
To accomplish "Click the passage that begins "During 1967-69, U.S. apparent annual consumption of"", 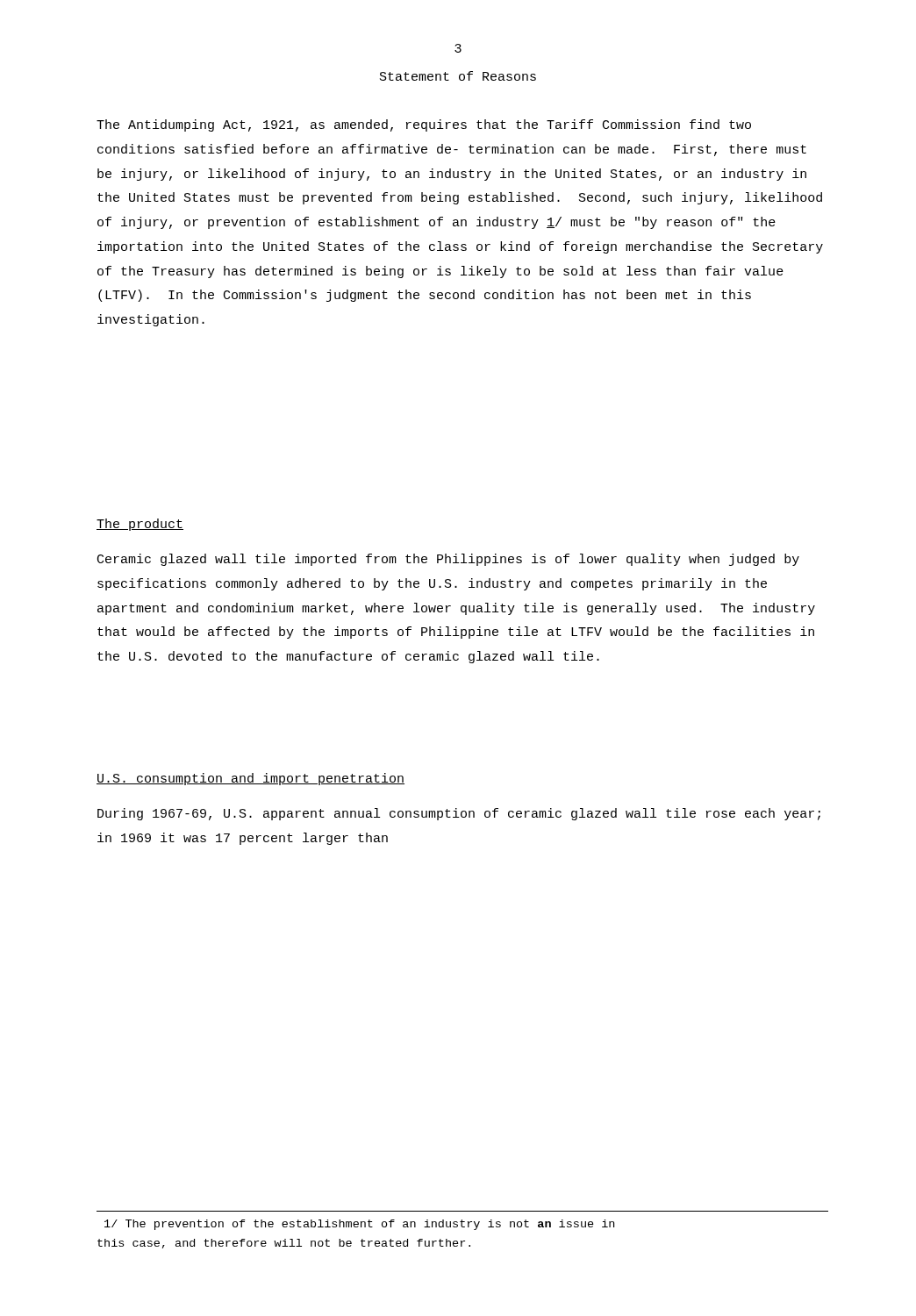I will 460,827.
